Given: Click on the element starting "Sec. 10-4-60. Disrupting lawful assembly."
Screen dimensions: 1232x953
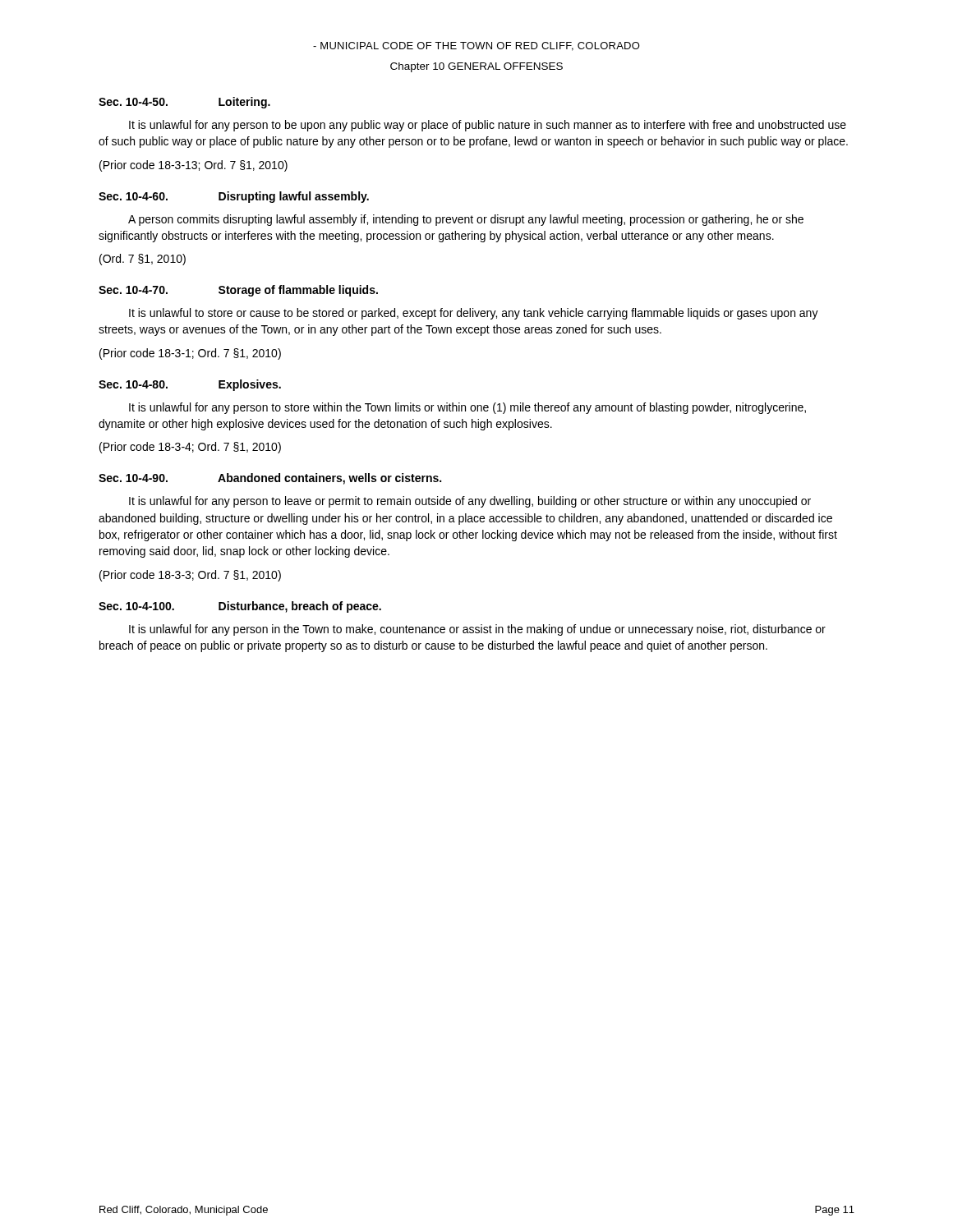Looking at the screenshot, I should pyautogui.click(x=234, y=196).
